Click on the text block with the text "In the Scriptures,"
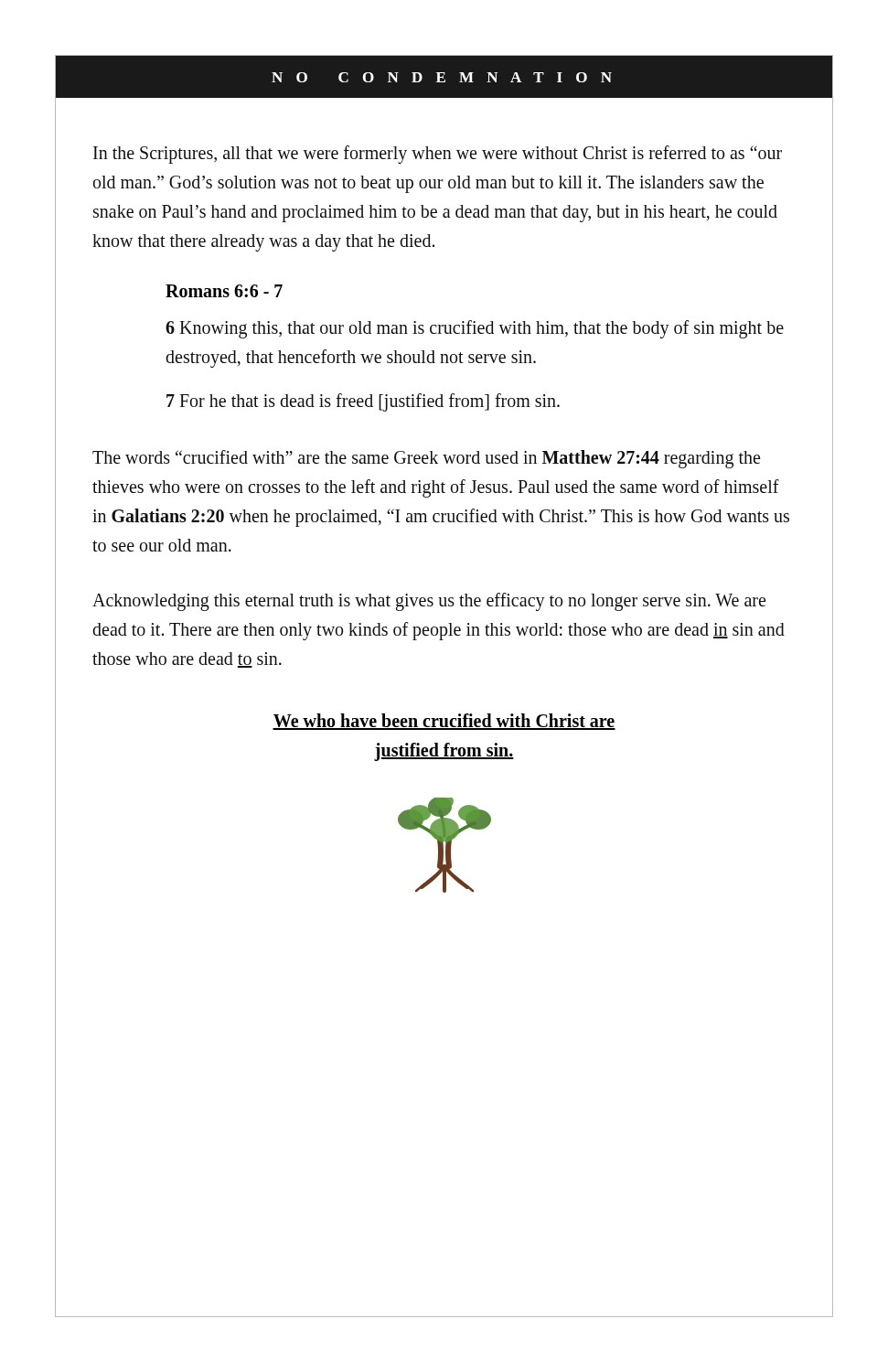The height and width of the screenshot is (1372, 888). [x=437, y=197]
